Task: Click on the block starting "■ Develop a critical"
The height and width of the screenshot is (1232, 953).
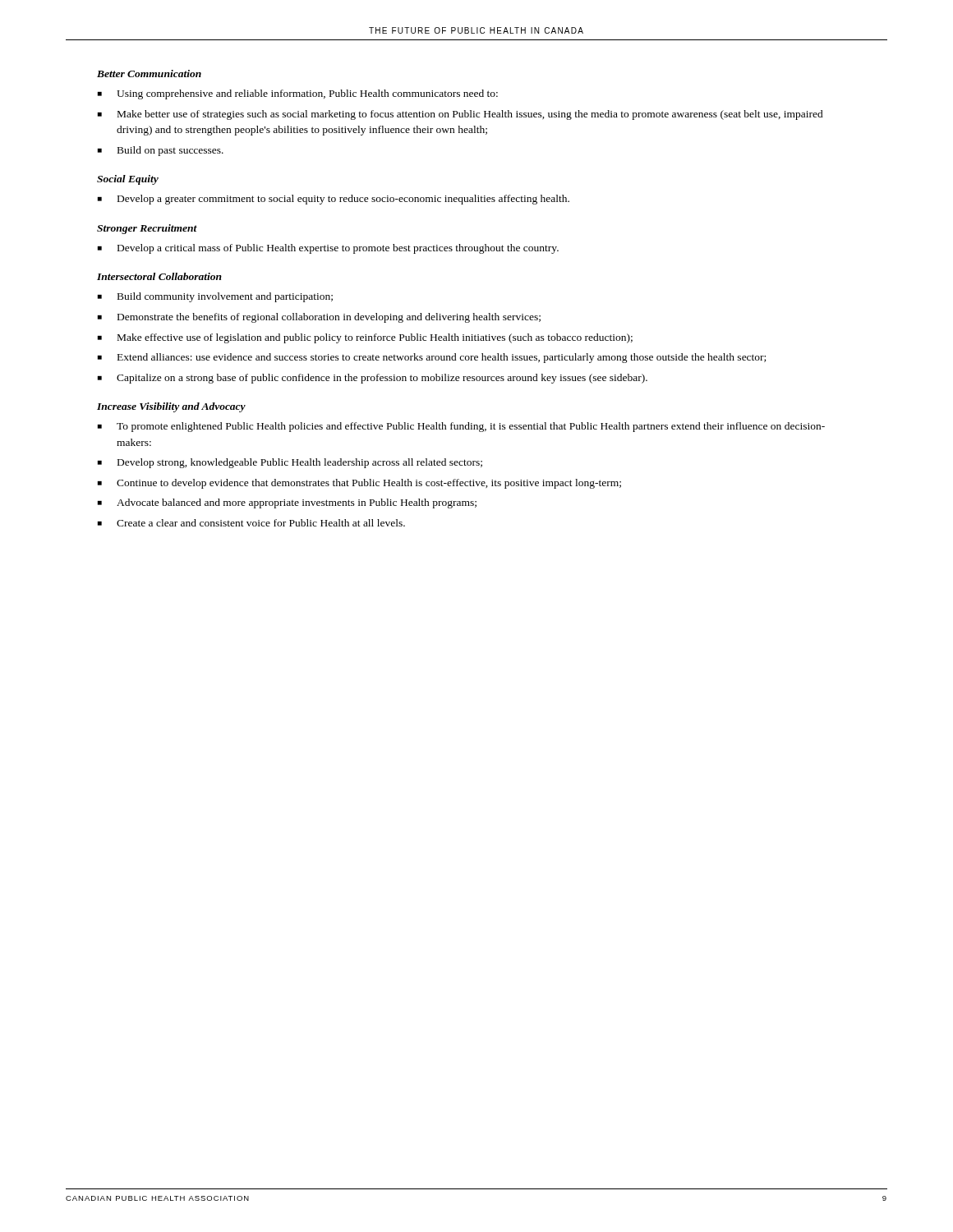Action: [476, 248]
